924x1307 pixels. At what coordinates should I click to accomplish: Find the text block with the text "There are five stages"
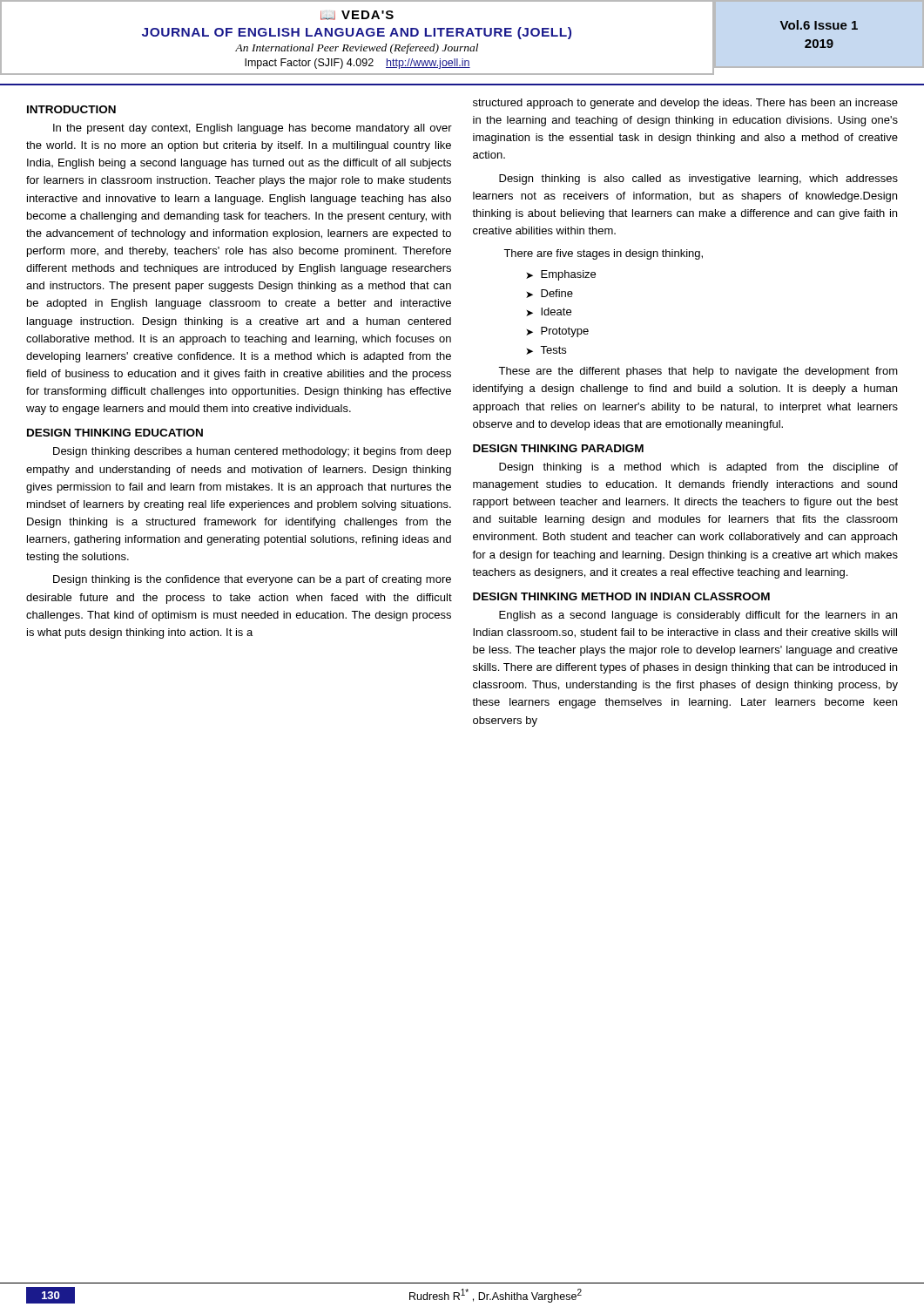tap(588, 253)
